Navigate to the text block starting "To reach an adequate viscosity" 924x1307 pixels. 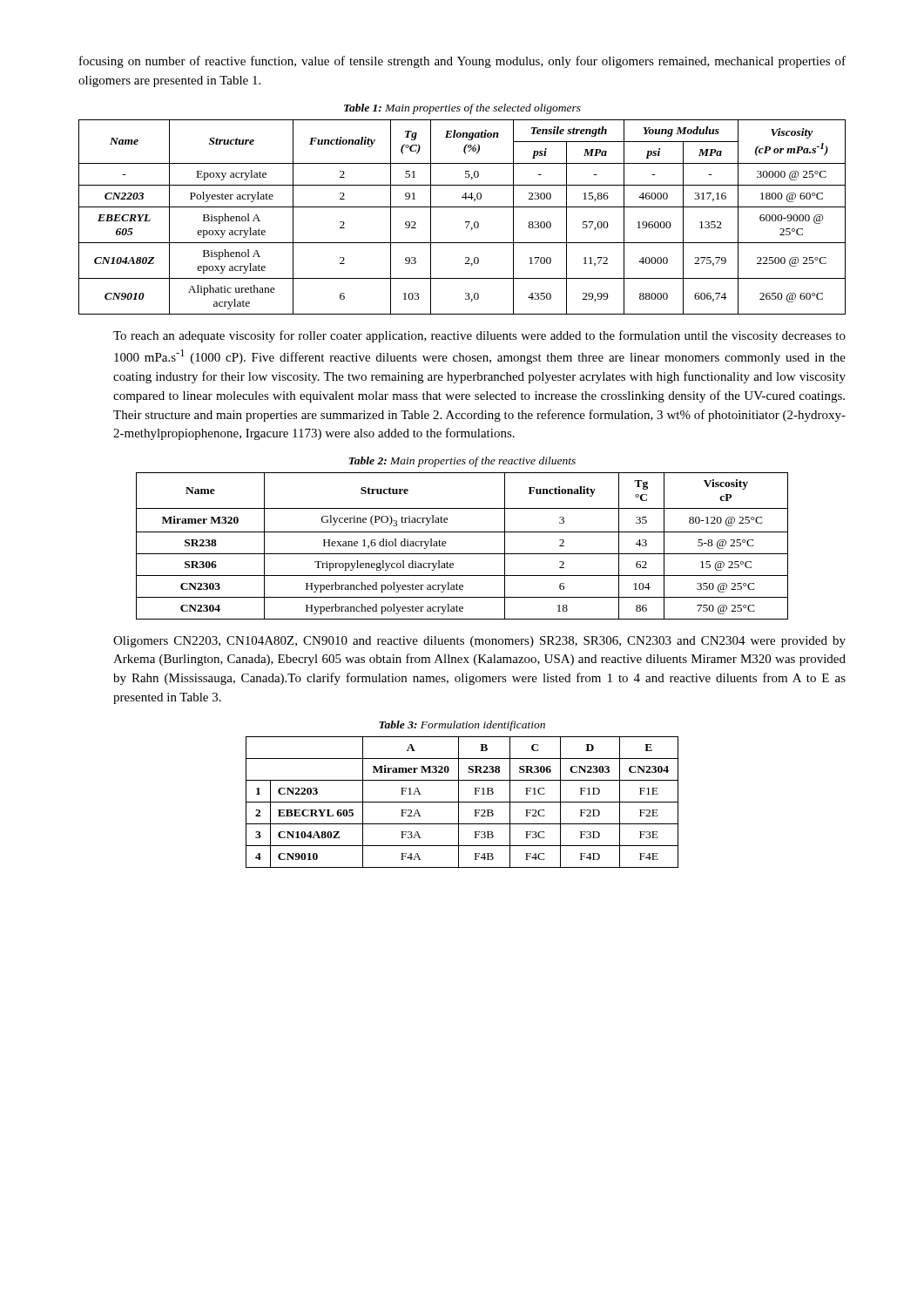click(x=479, y=385)
